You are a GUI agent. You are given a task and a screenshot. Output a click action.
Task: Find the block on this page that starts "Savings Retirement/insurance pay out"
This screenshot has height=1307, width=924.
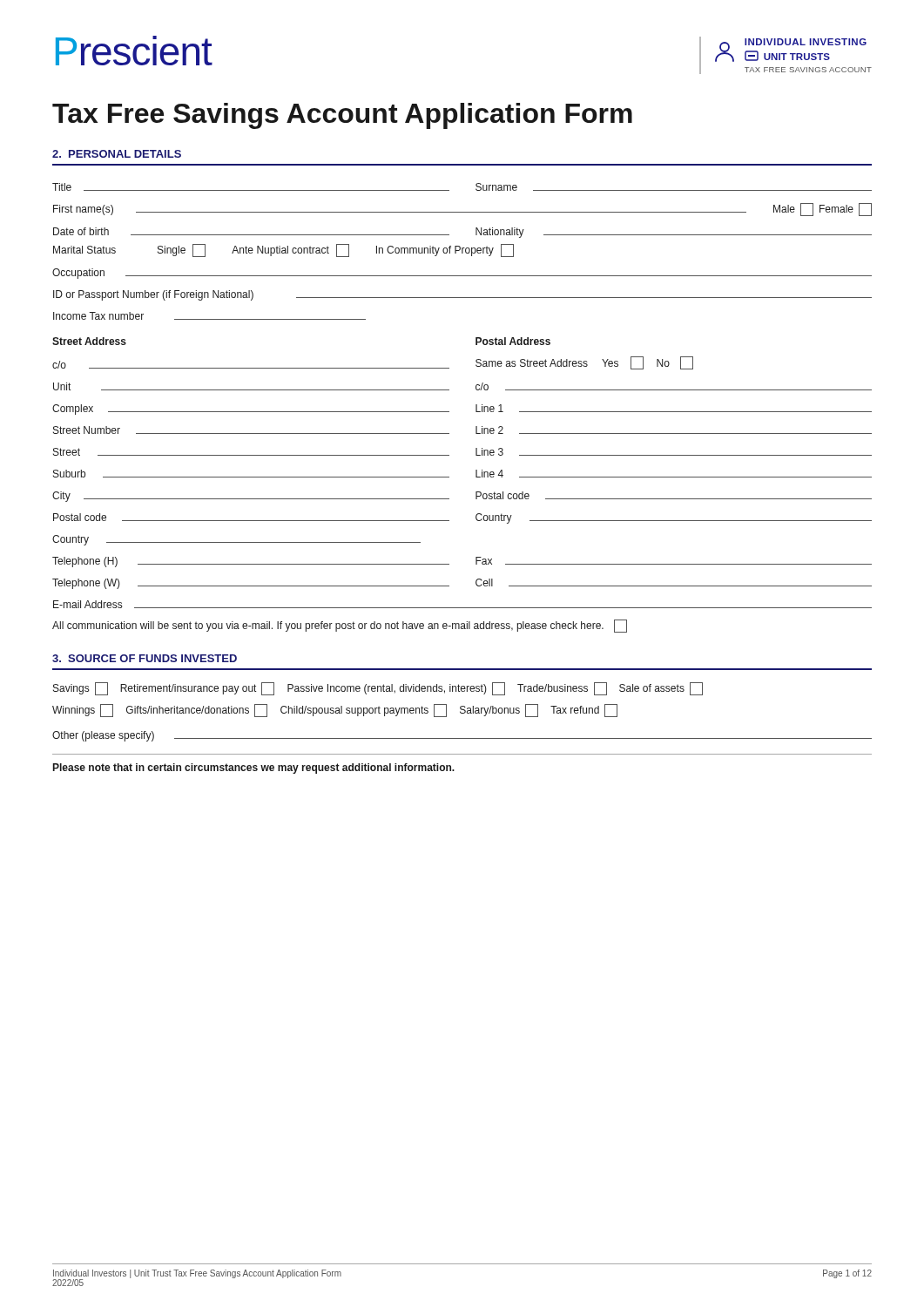[462, 711]
